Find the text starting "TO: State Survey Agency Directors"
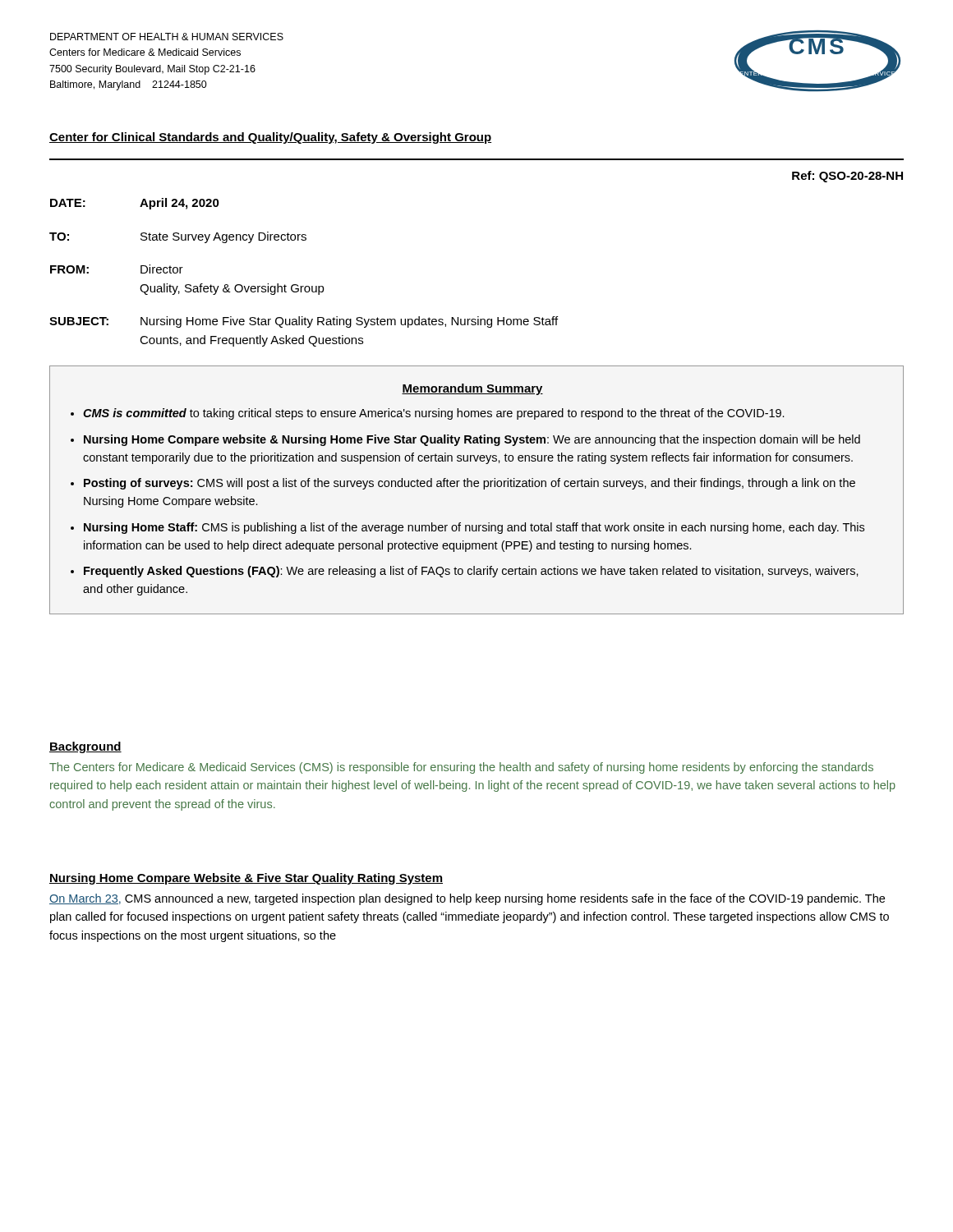Viewport: 953px width, 1232px height. click(x=178, y=236)
